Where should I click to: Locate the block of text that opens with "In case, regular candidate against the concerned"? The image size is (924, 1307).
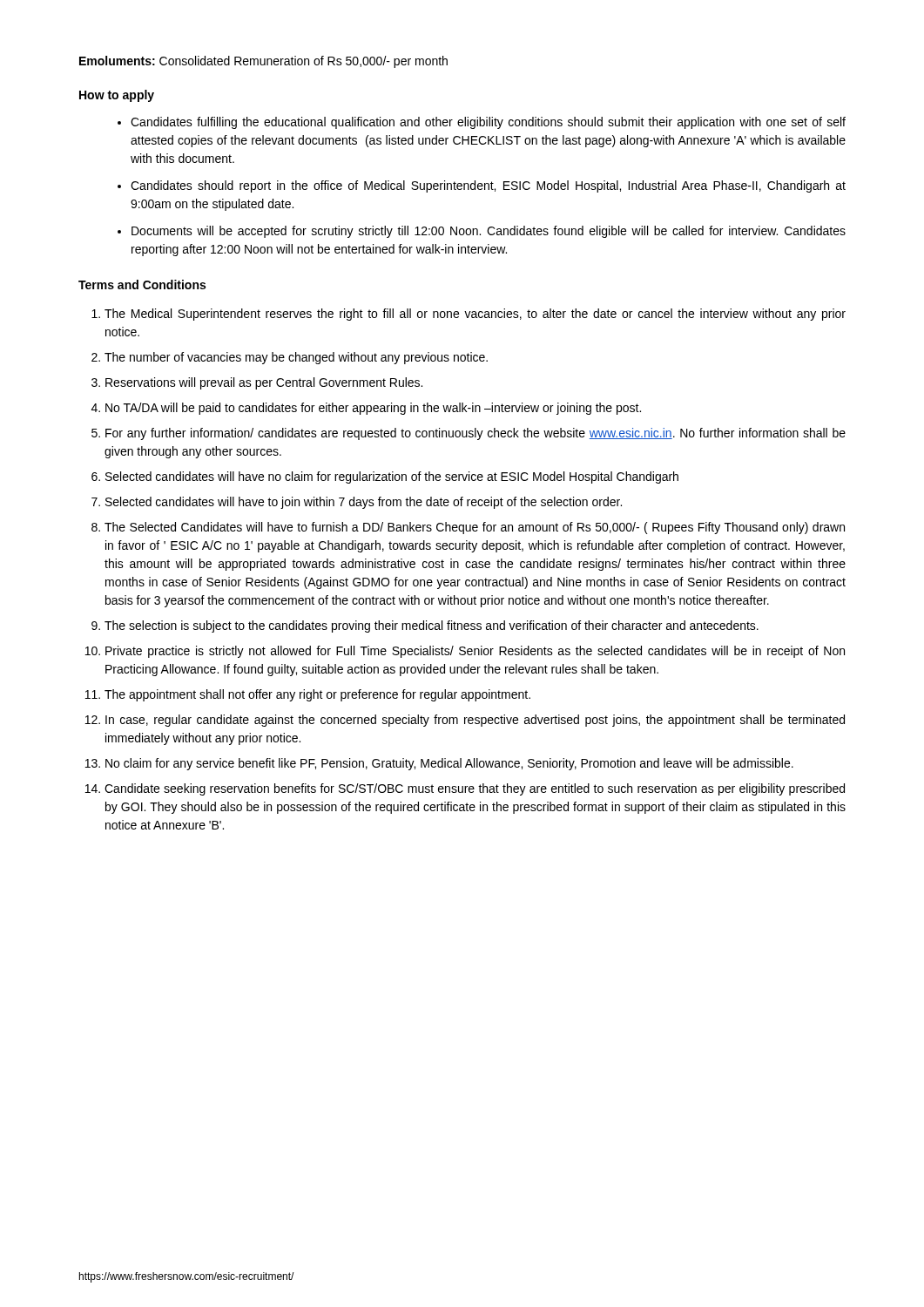pyautogui.click(x=475, y=729)
